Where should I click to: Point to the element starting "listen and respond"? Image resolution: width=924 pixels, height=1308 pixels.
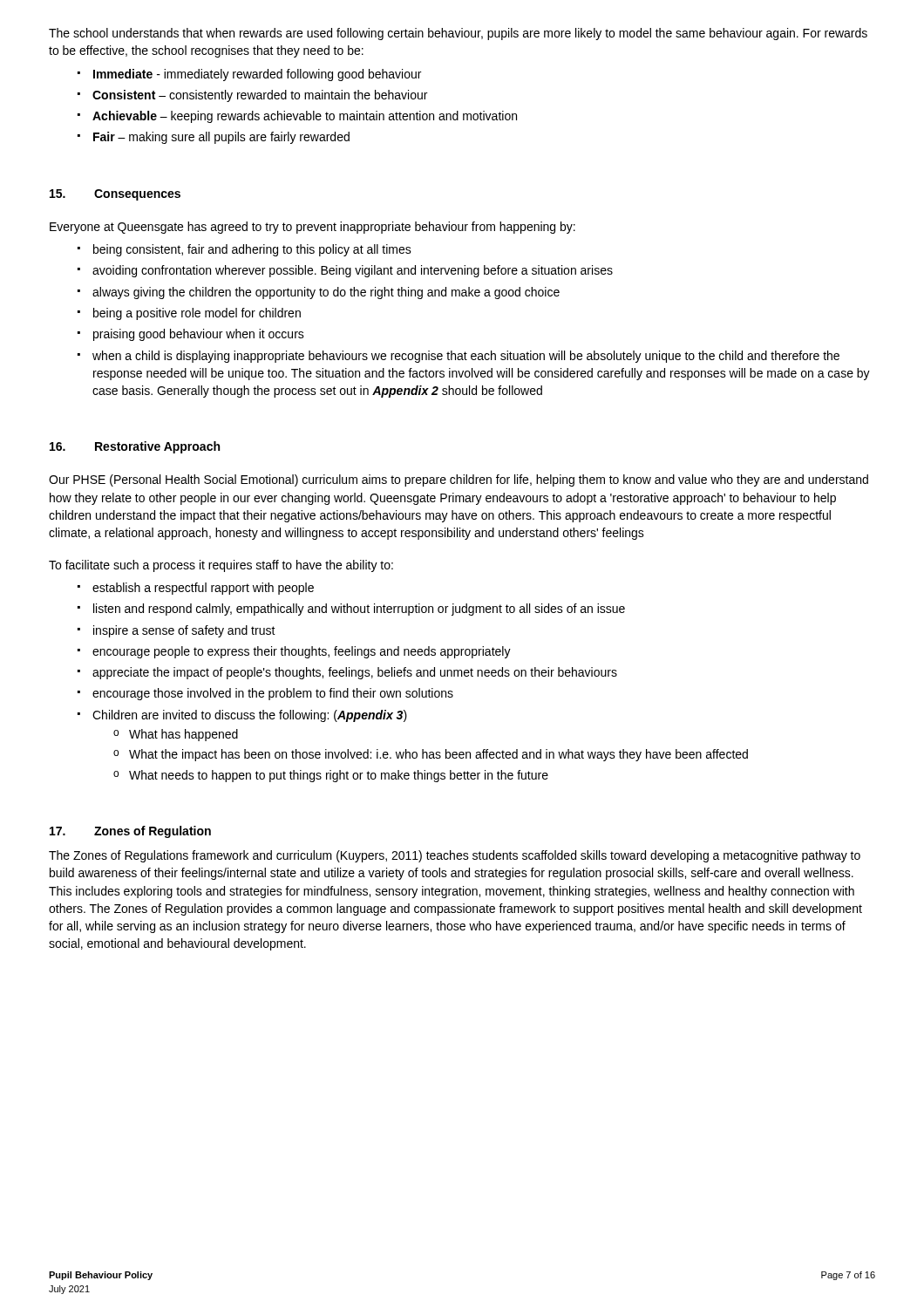(476, 609)
